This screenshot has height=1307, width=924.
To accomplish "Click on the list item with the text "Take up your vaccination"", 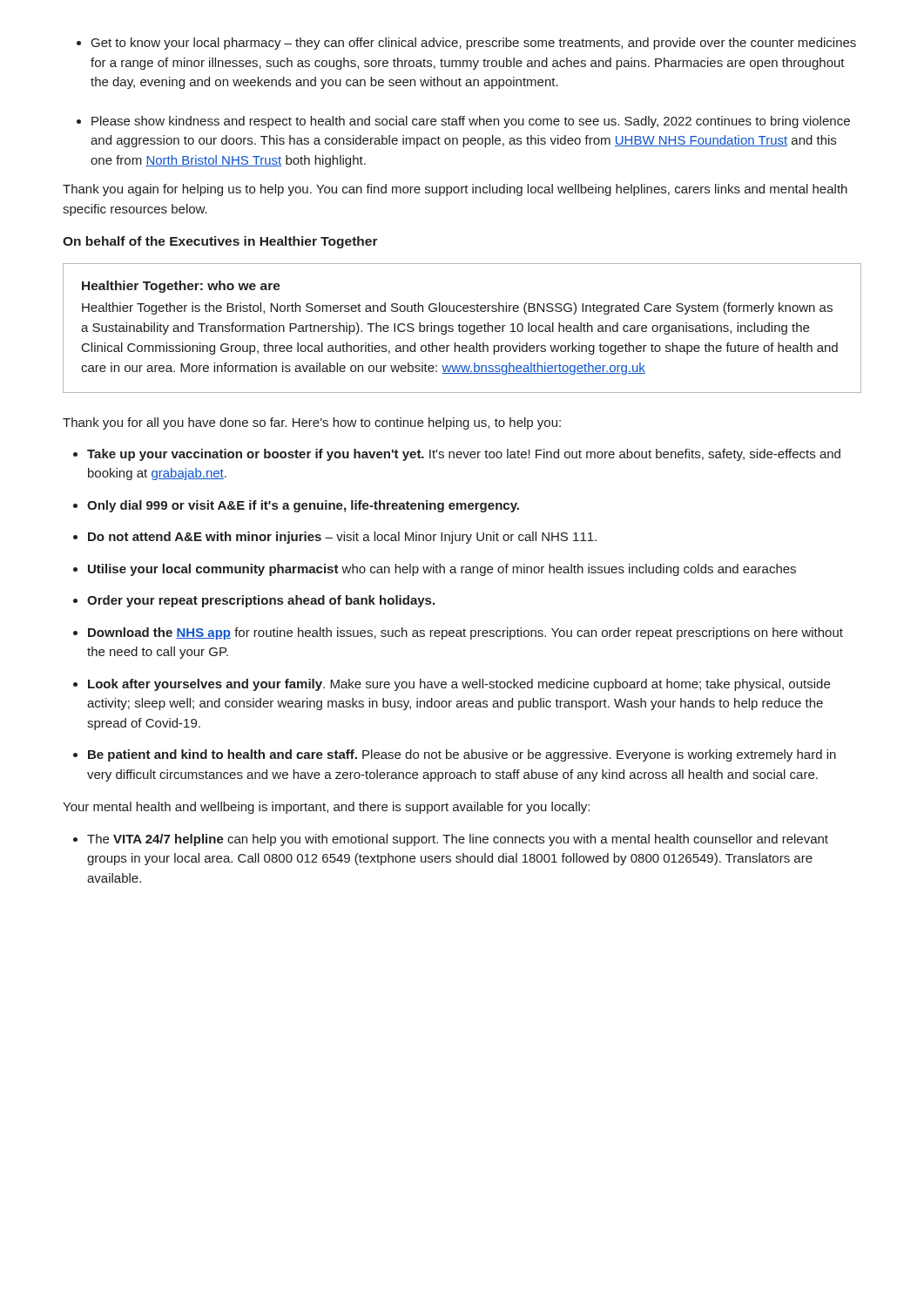I will tap(474, 464).
